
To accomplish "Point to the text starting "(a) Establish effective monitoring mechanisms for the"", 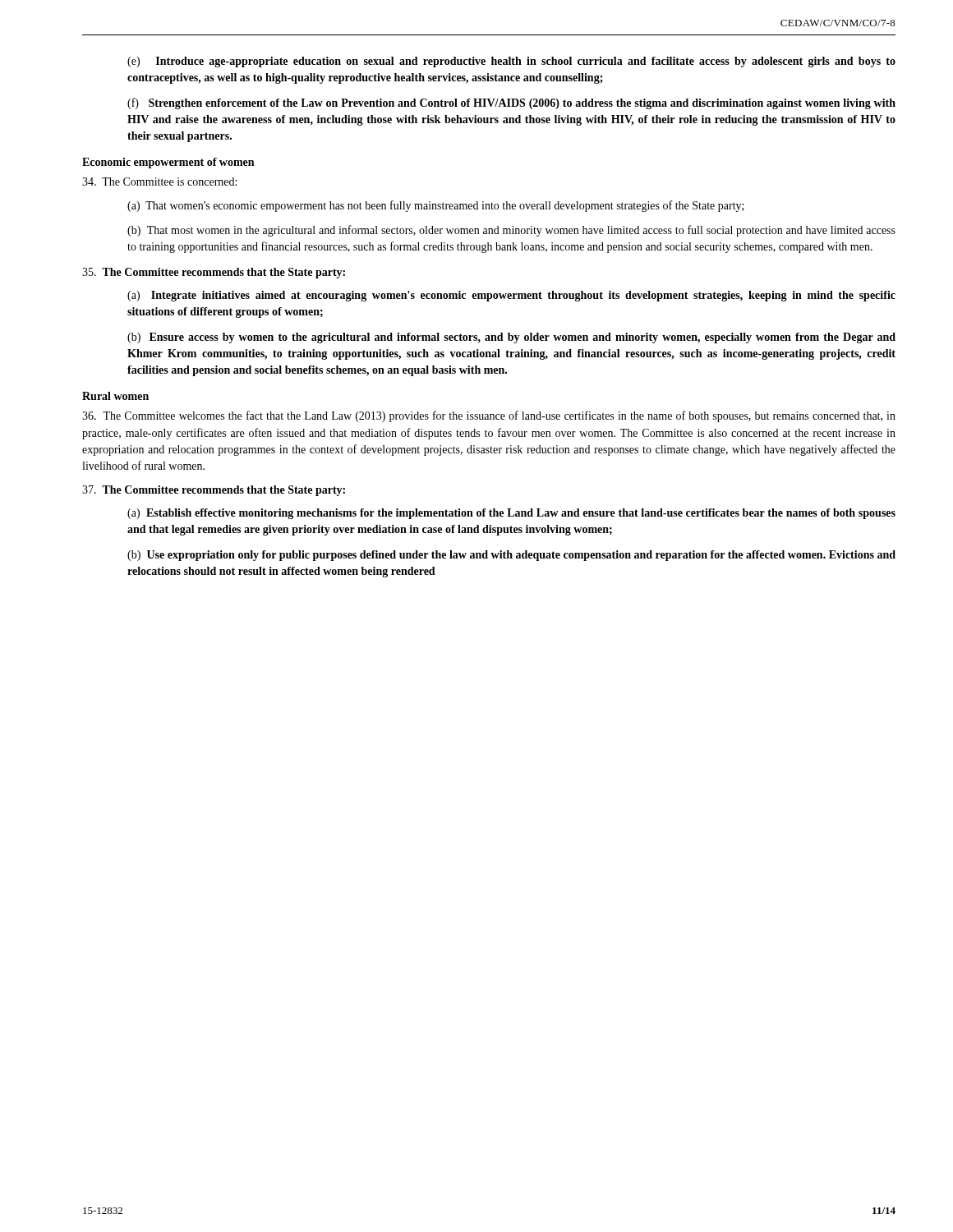I will [511, 521].
